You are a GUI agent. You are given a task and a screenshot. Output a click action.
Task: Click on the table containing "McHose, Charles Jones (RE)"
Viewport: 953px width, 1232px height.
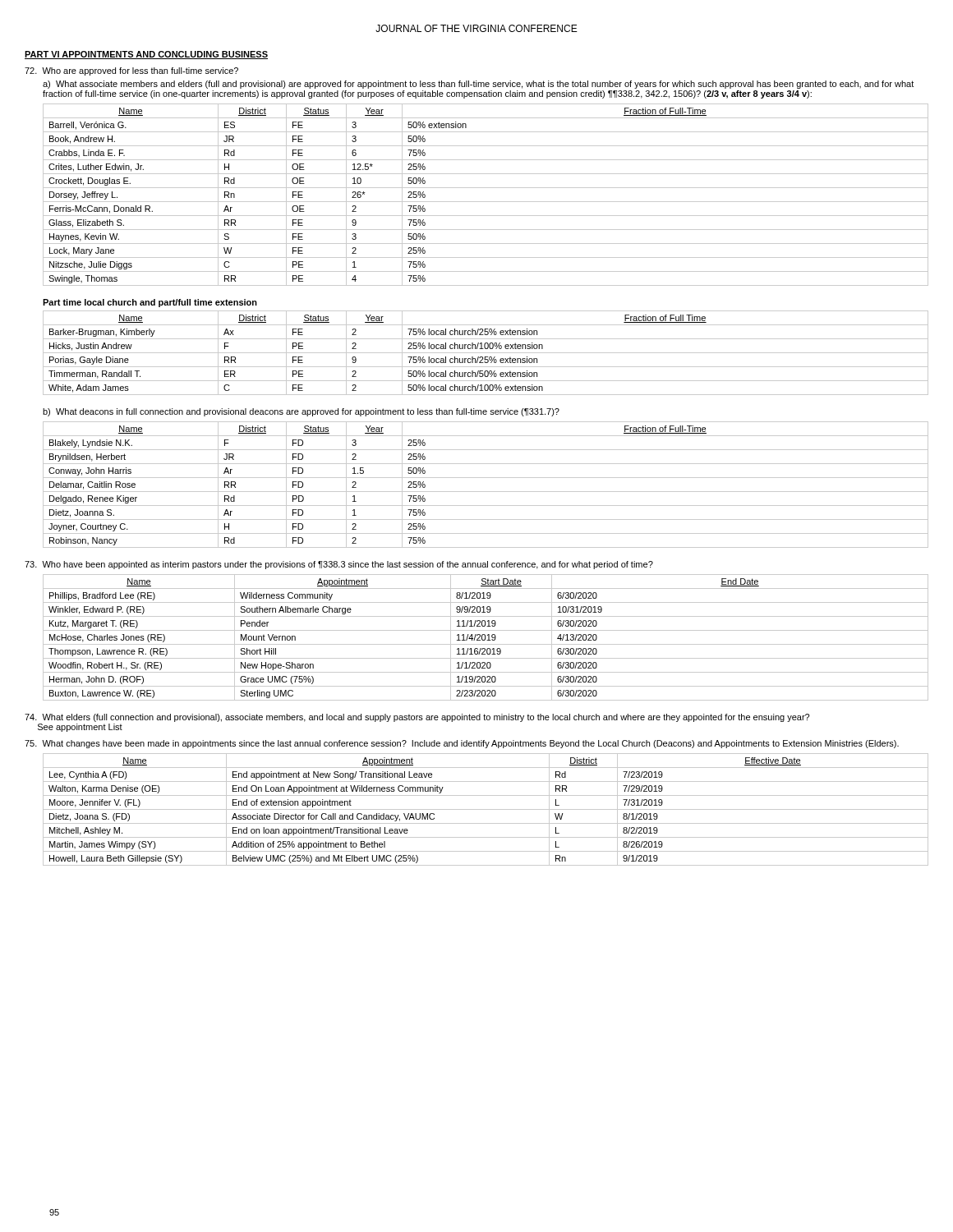486,637
